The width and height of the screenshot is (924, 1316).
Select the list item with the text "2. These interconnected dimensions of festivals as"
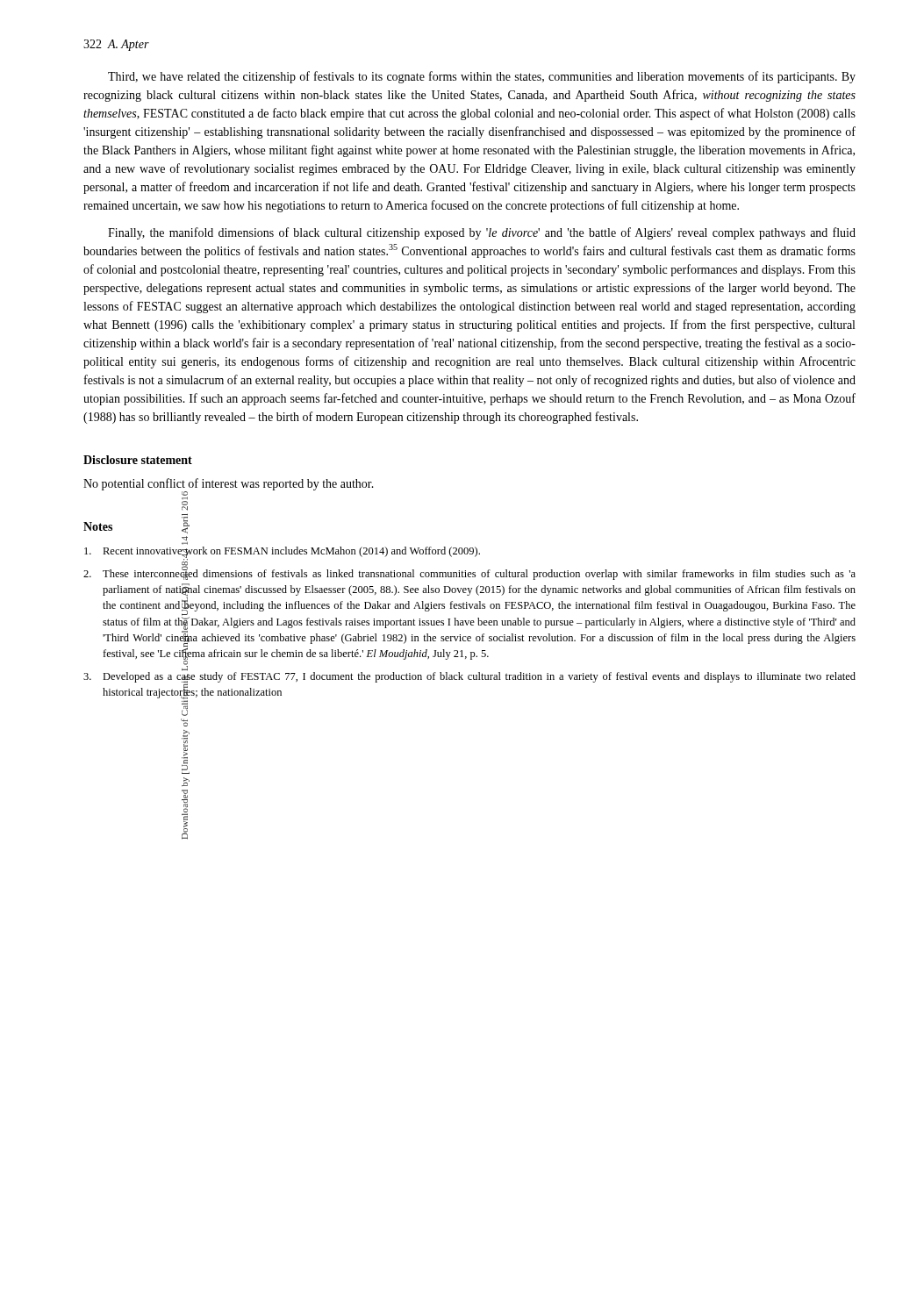469,614
